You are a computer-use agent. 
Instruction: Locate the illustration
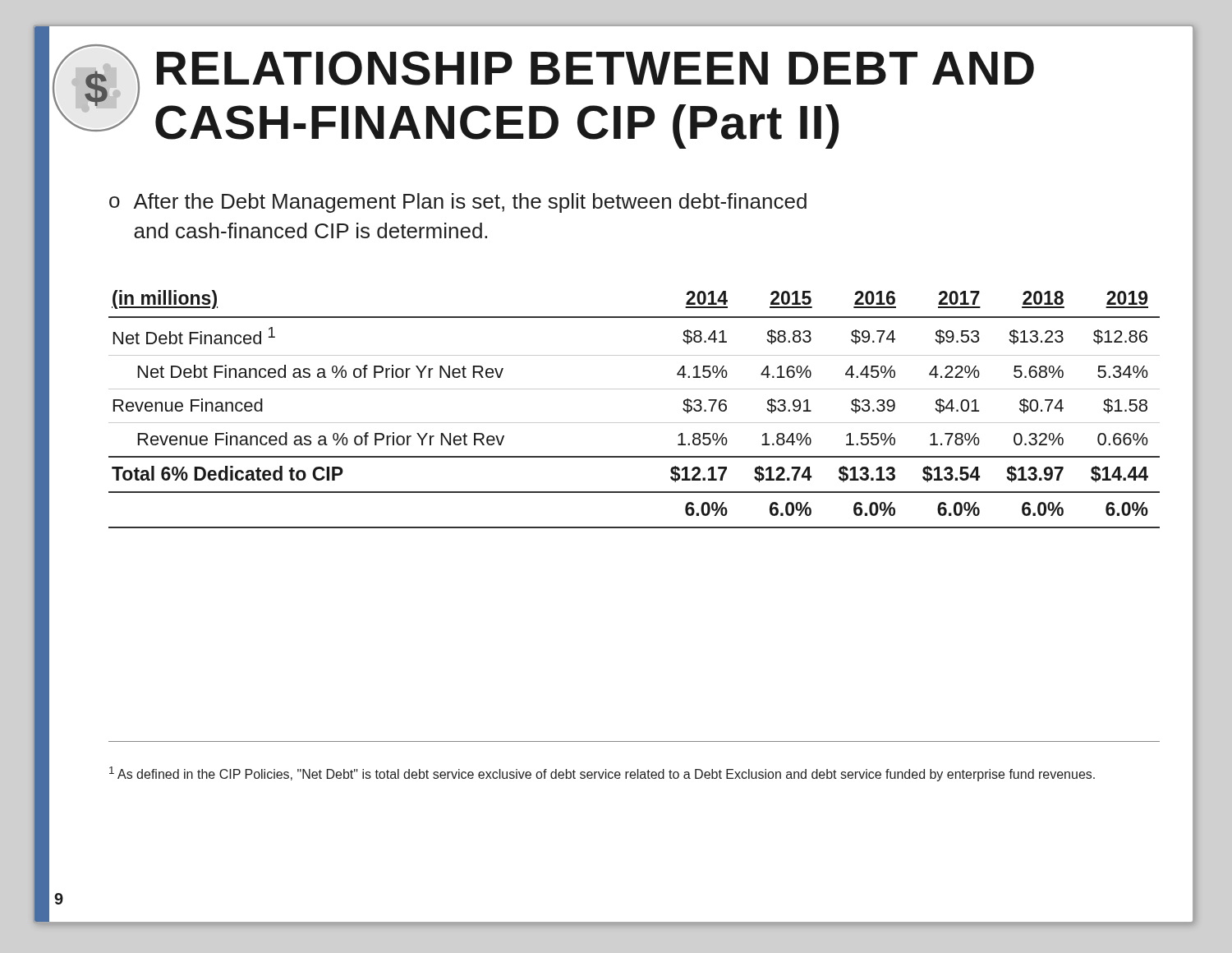[98, 90]
